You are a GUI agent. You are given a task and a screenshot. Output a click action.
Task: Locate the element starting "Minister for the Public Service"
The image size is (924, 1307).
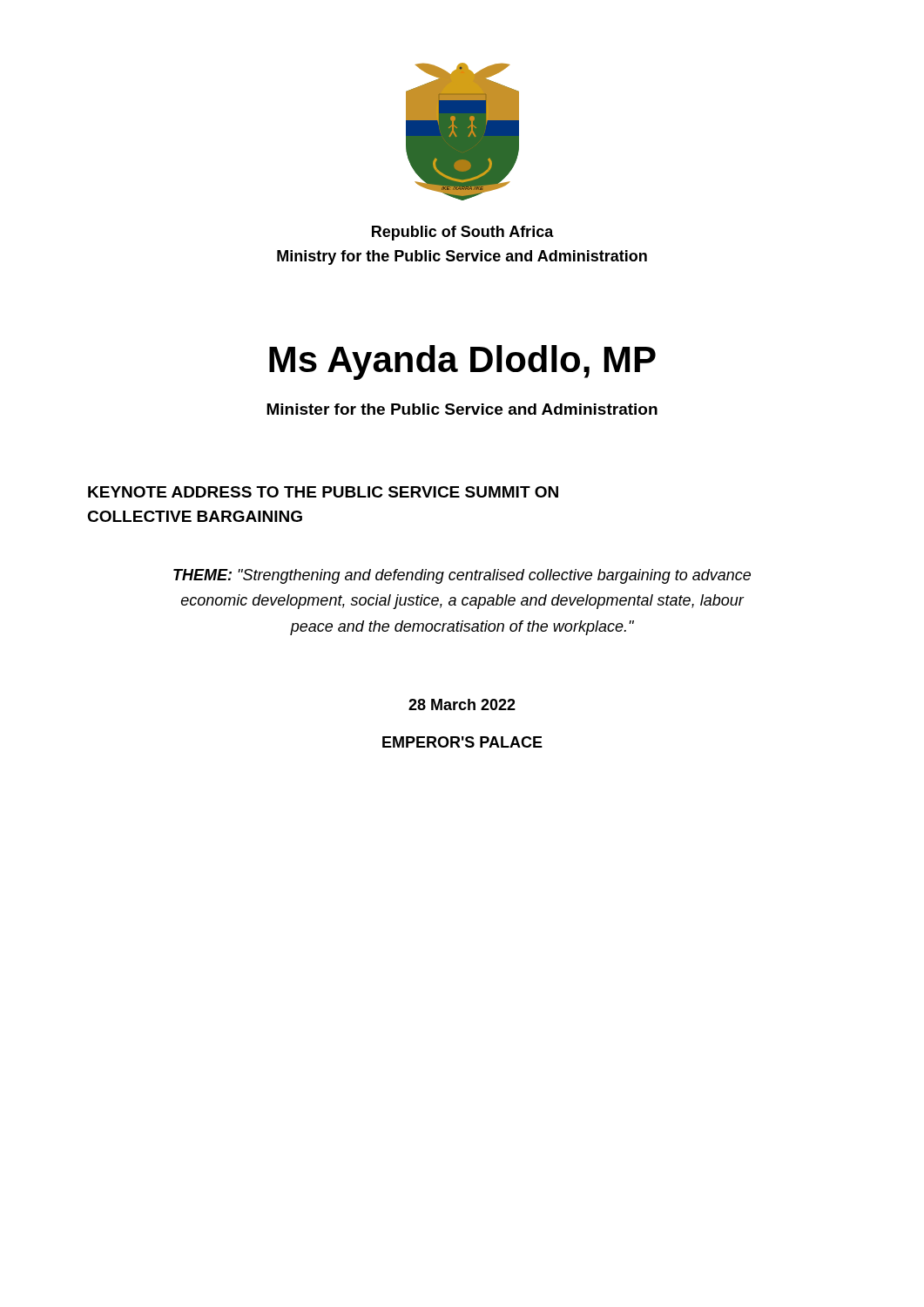point(462,409)
